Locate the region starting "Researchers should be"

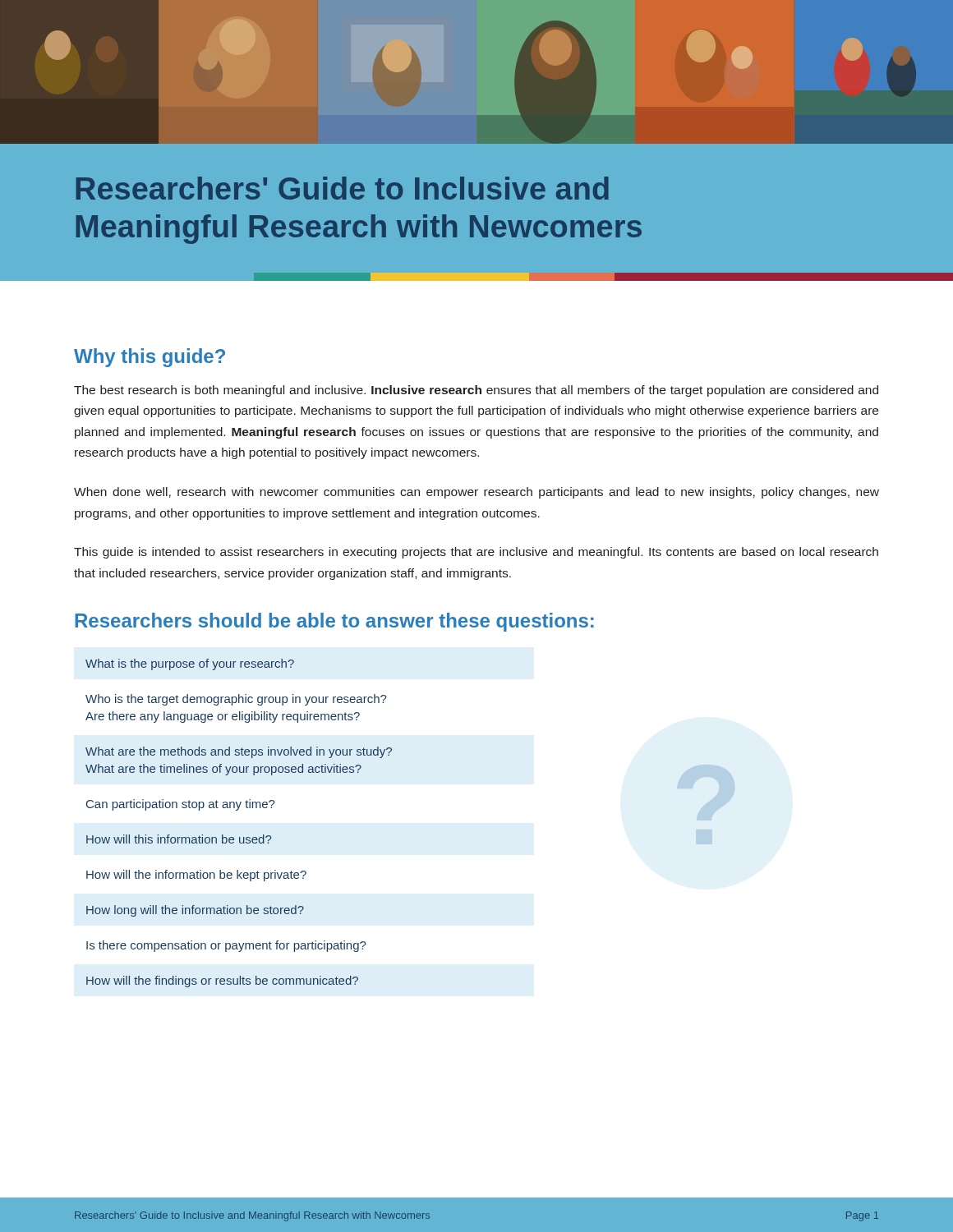coord(335,621)
